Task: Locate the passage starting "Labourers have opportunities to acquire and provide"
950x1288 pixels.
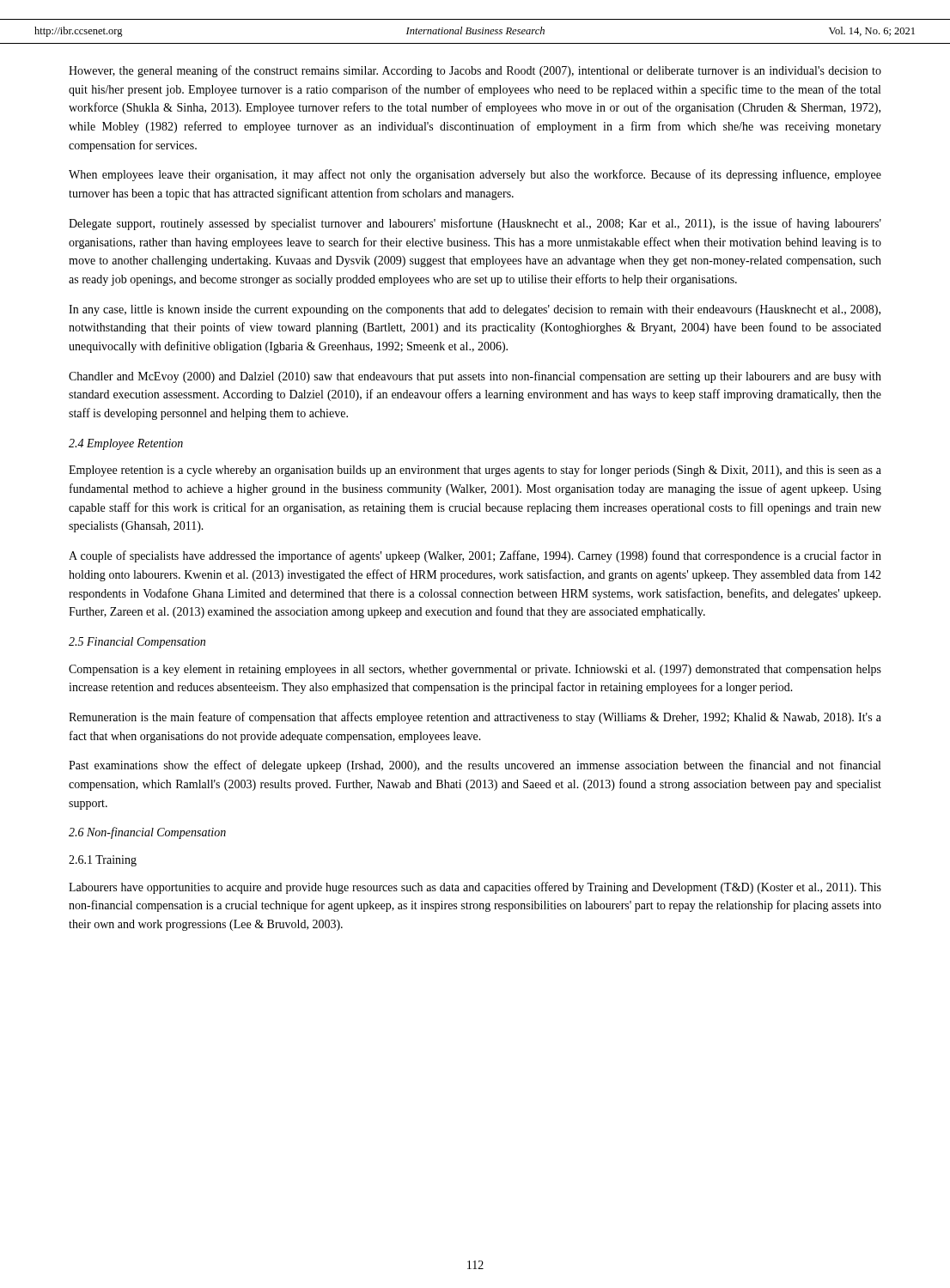Action: tap(475, 906)
